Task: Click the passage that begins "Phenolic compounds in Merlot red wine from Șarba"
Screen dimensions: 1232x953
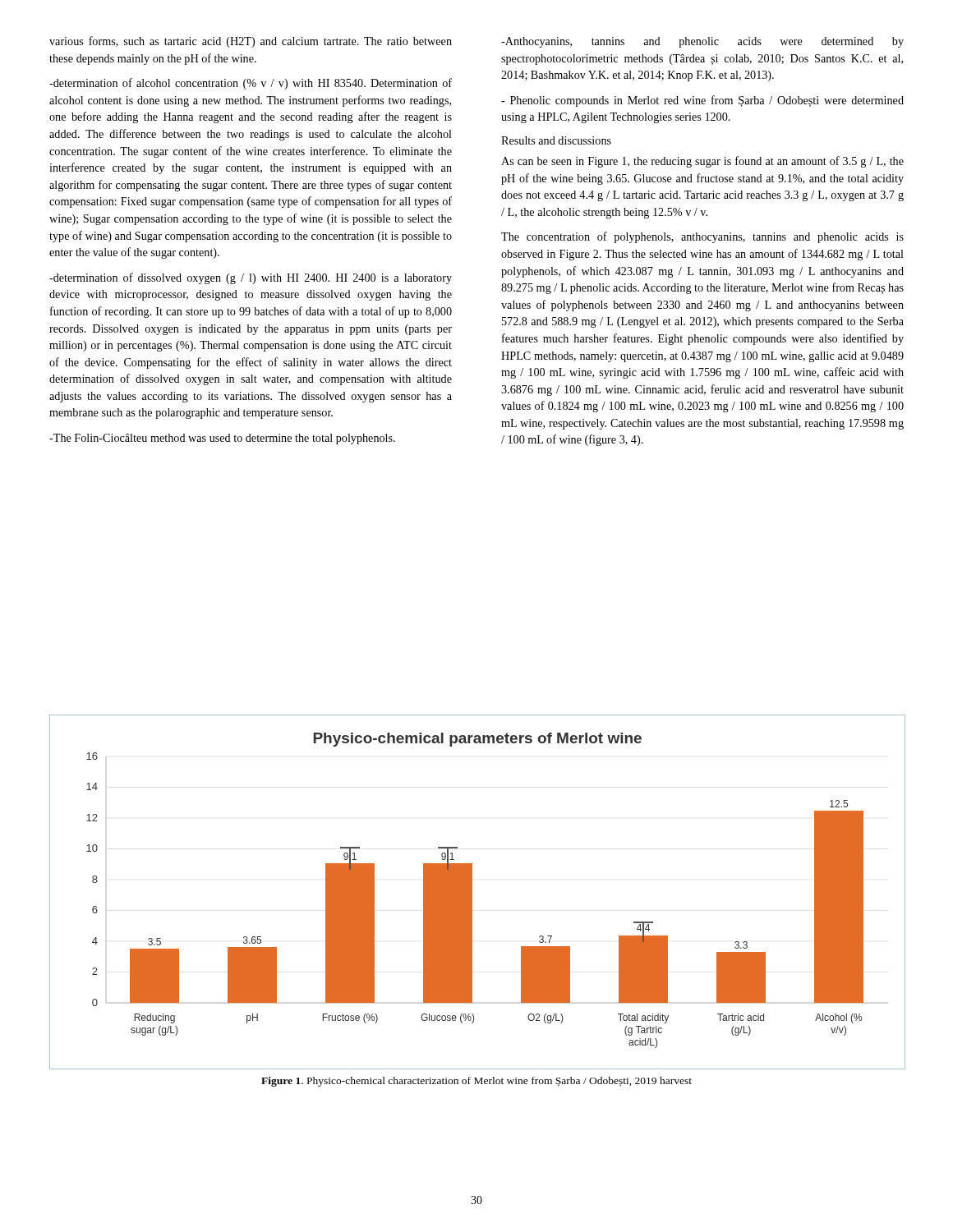Action: pyautogui.click(x=702, y=108)
